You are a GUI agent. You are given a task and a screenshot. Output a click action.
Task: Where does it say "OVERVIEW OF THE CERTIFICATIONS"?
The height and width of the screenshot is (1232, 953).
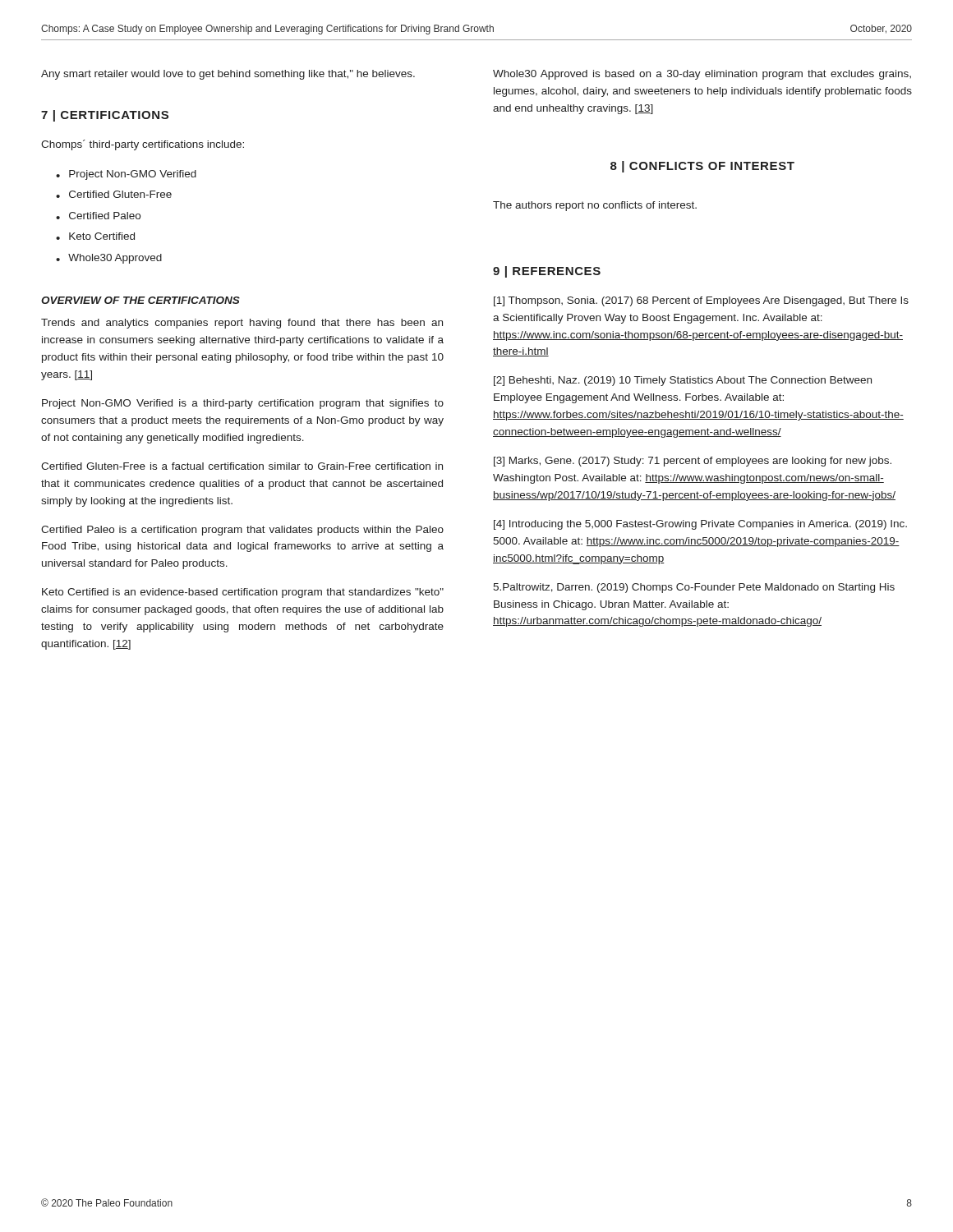click(140, 300)
